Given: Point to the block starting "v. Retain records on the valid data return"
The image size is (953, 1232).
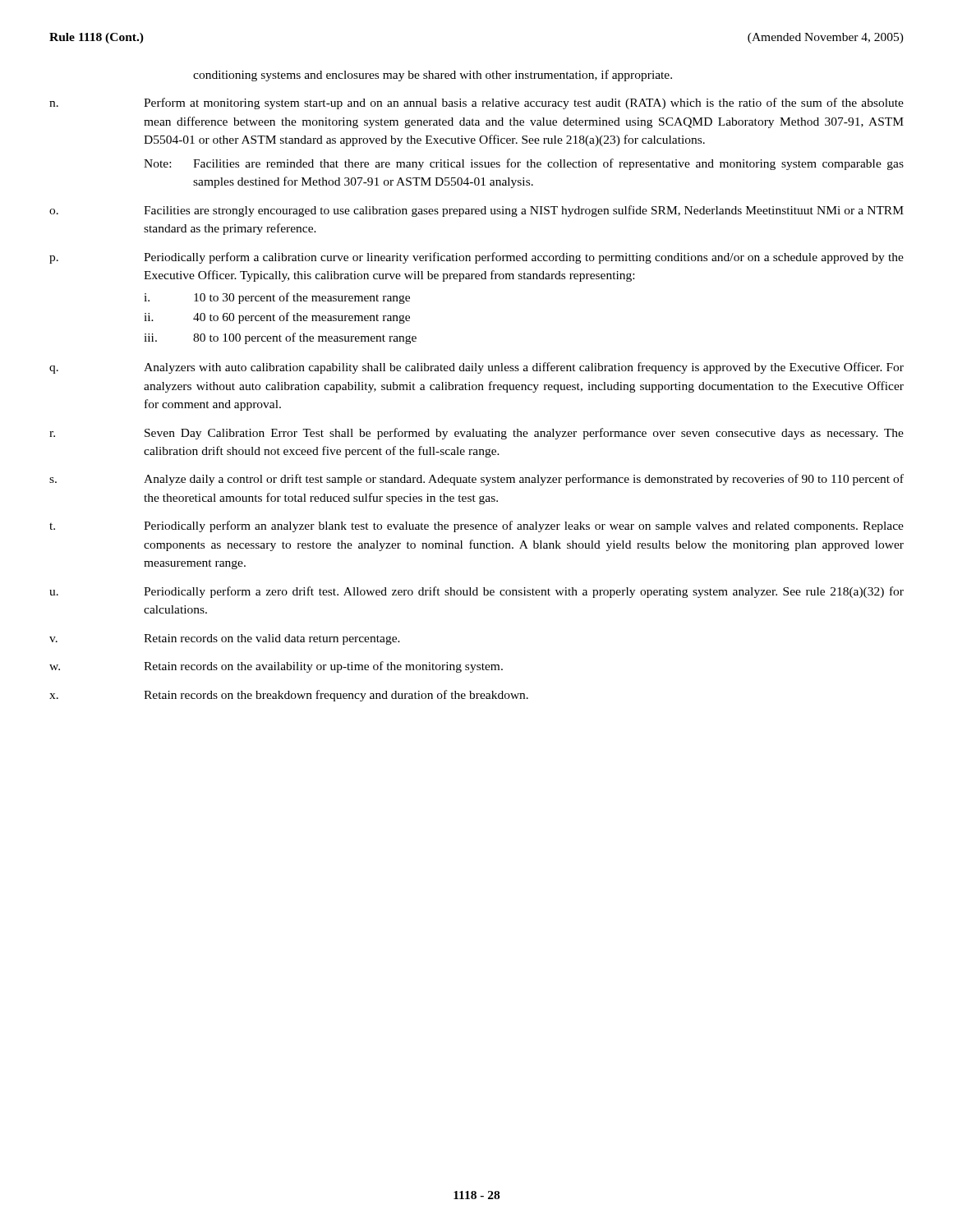Looking at the screenshot, I should [225, 639].
